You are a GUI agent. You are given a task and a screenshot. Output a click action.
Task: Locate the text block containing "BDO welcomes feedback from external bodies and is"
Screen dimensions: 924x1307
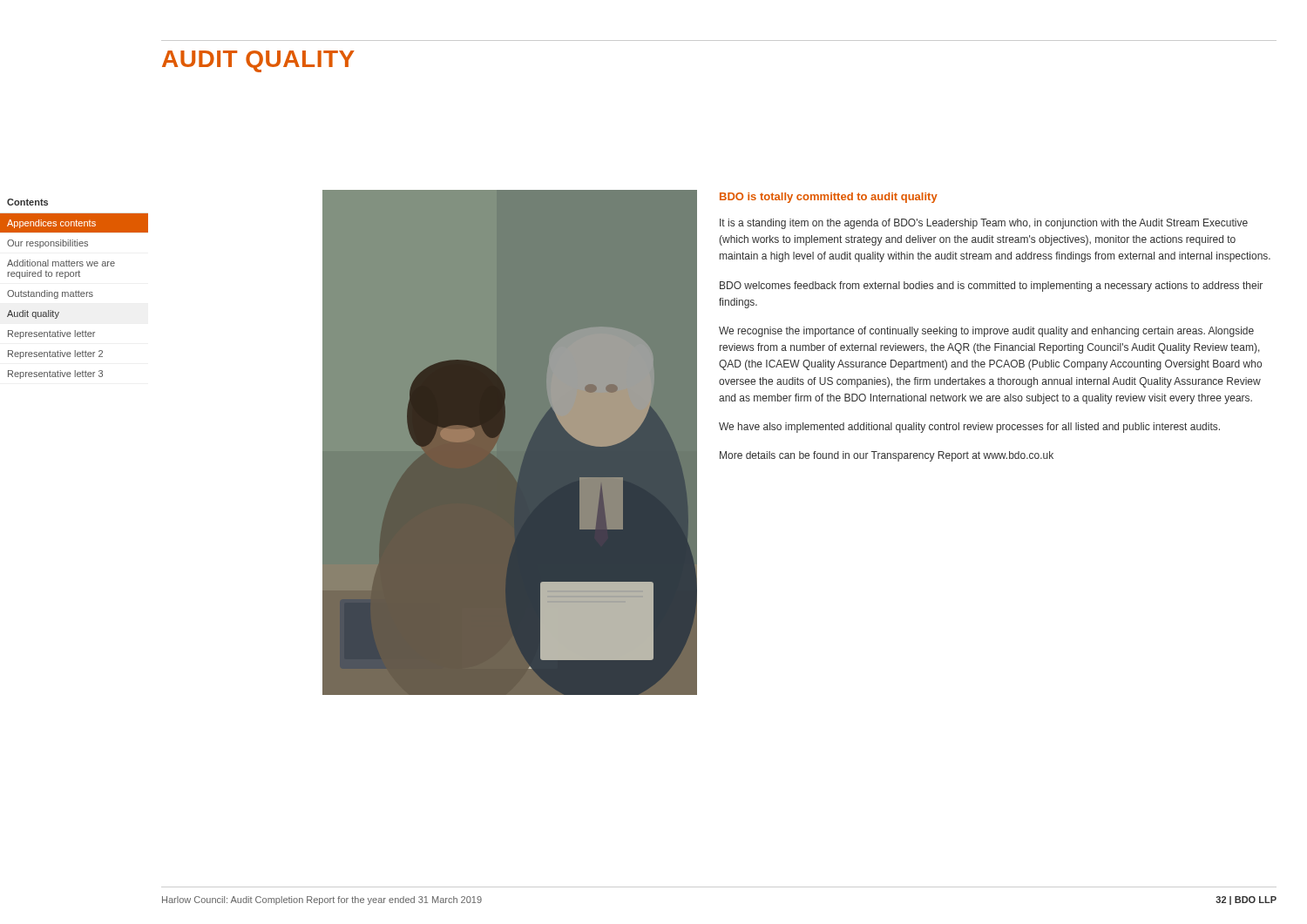991,294
